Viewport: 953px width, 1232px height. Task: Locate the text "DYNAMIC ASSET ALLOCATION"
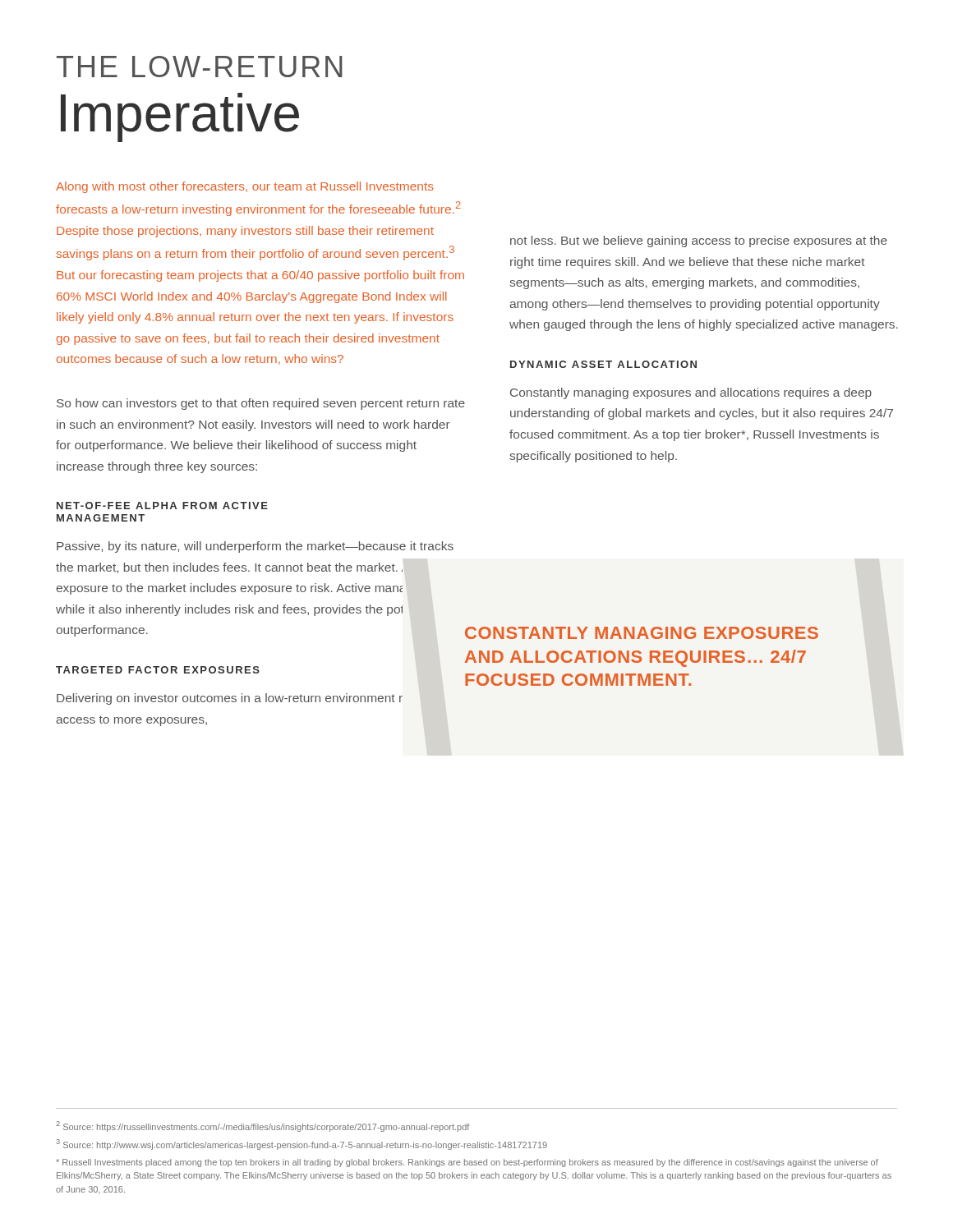[604, 364]
